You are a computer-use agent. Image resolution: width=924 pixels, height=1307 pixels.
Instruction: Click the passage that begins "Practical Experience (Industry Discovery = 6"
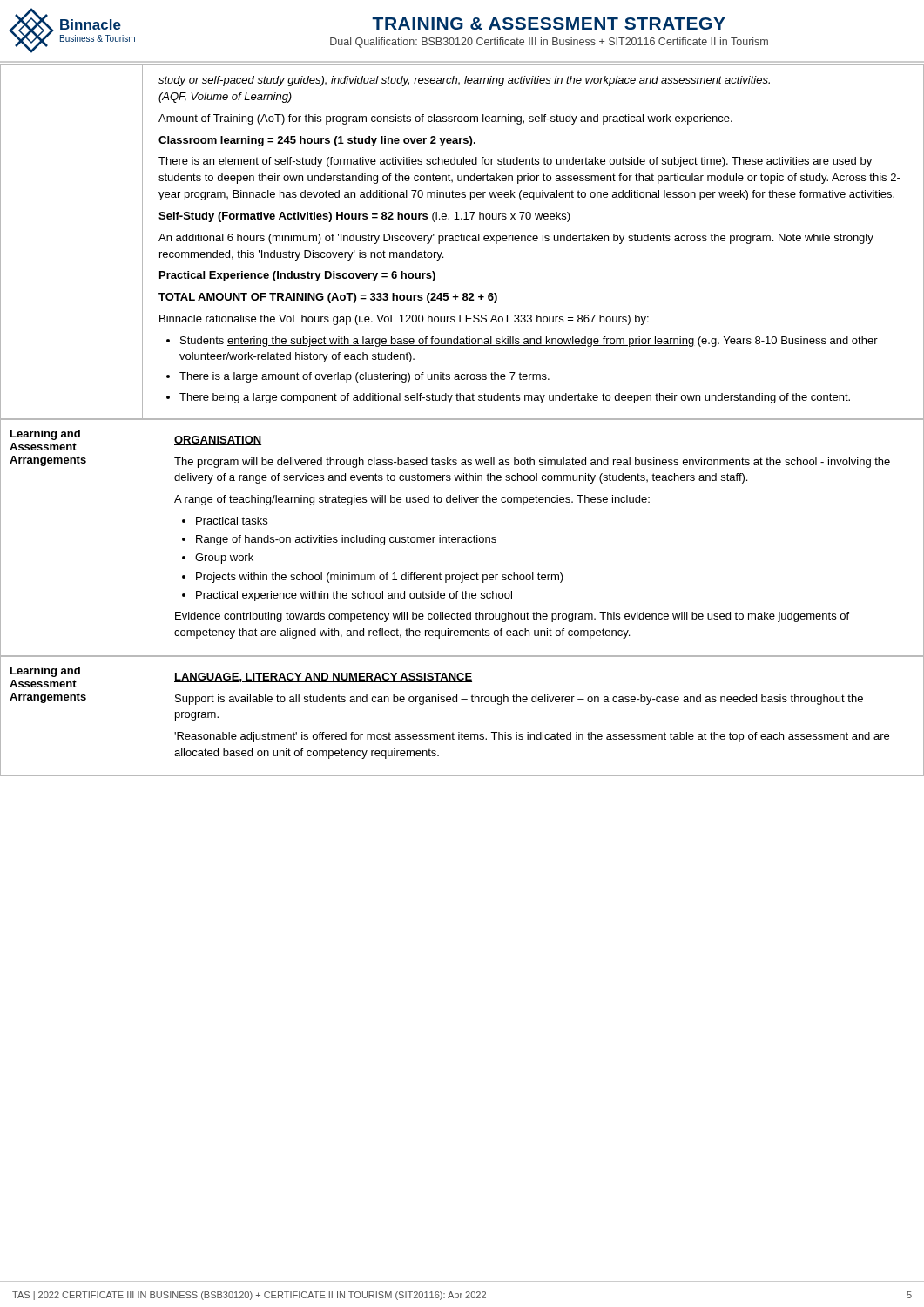click(x=297, y=275)
